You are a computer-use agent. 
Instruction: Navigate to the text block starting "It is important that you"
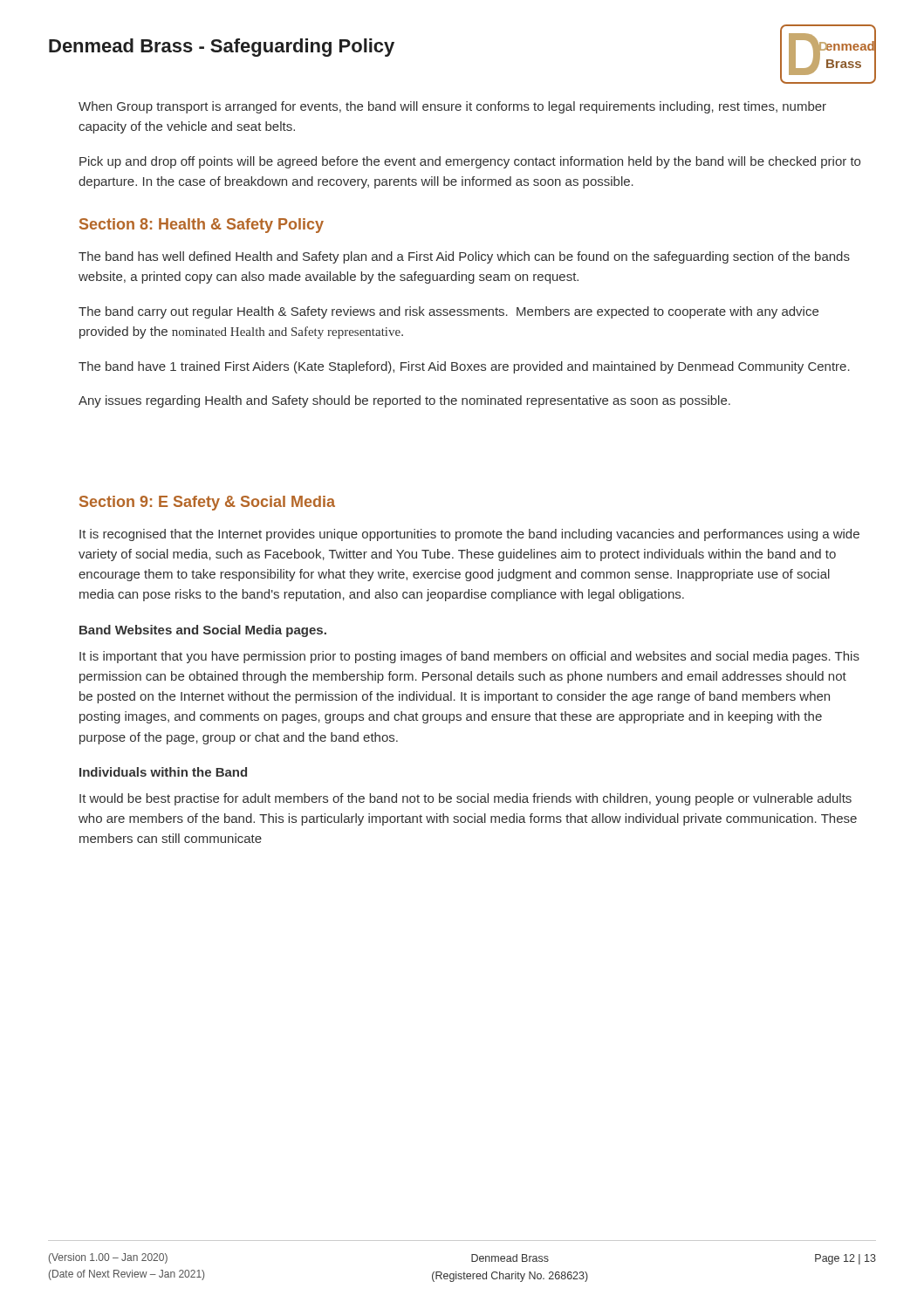469,696
